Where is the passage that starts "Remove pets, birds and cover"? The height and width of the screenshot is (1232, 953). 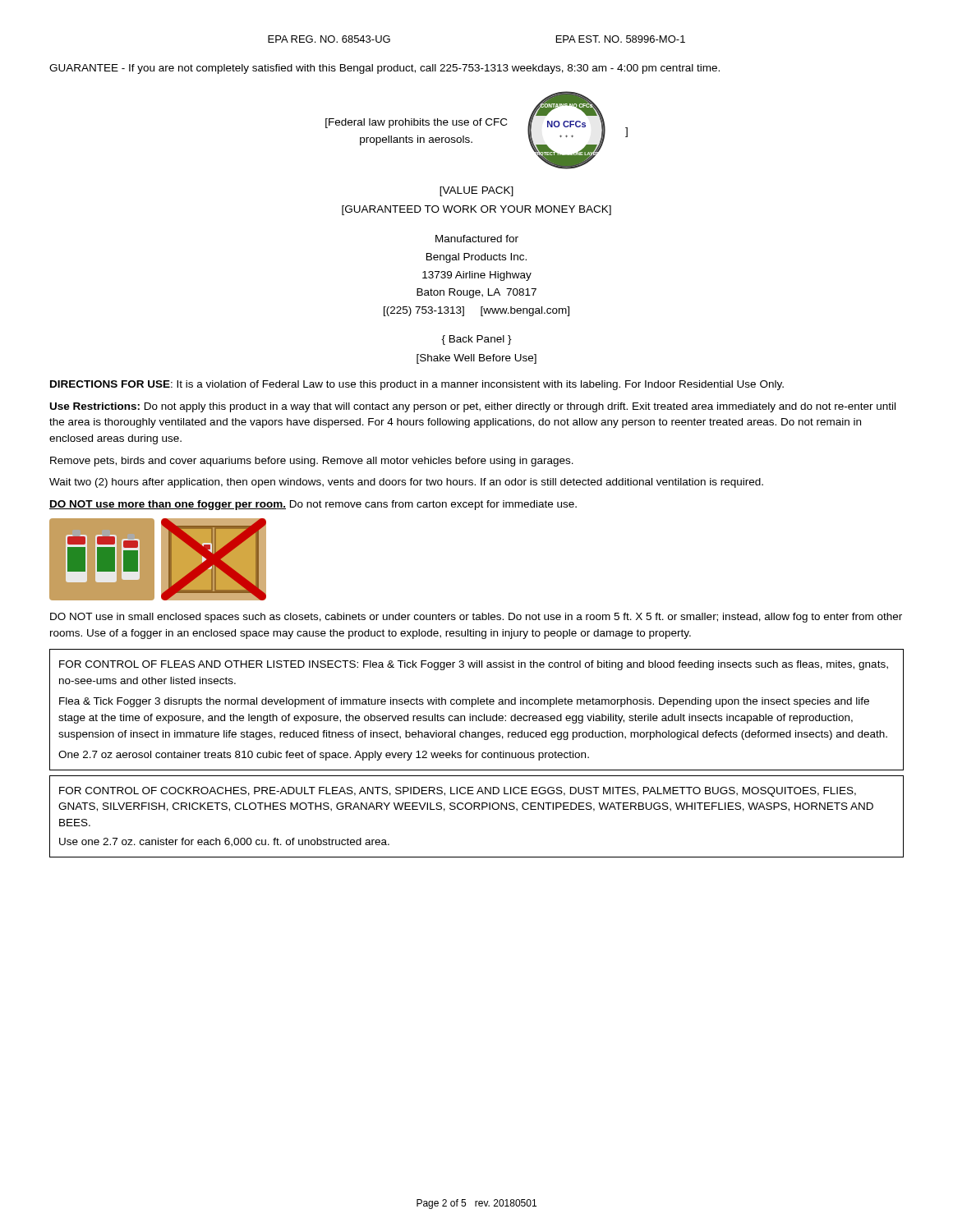(x=312, y=460)
